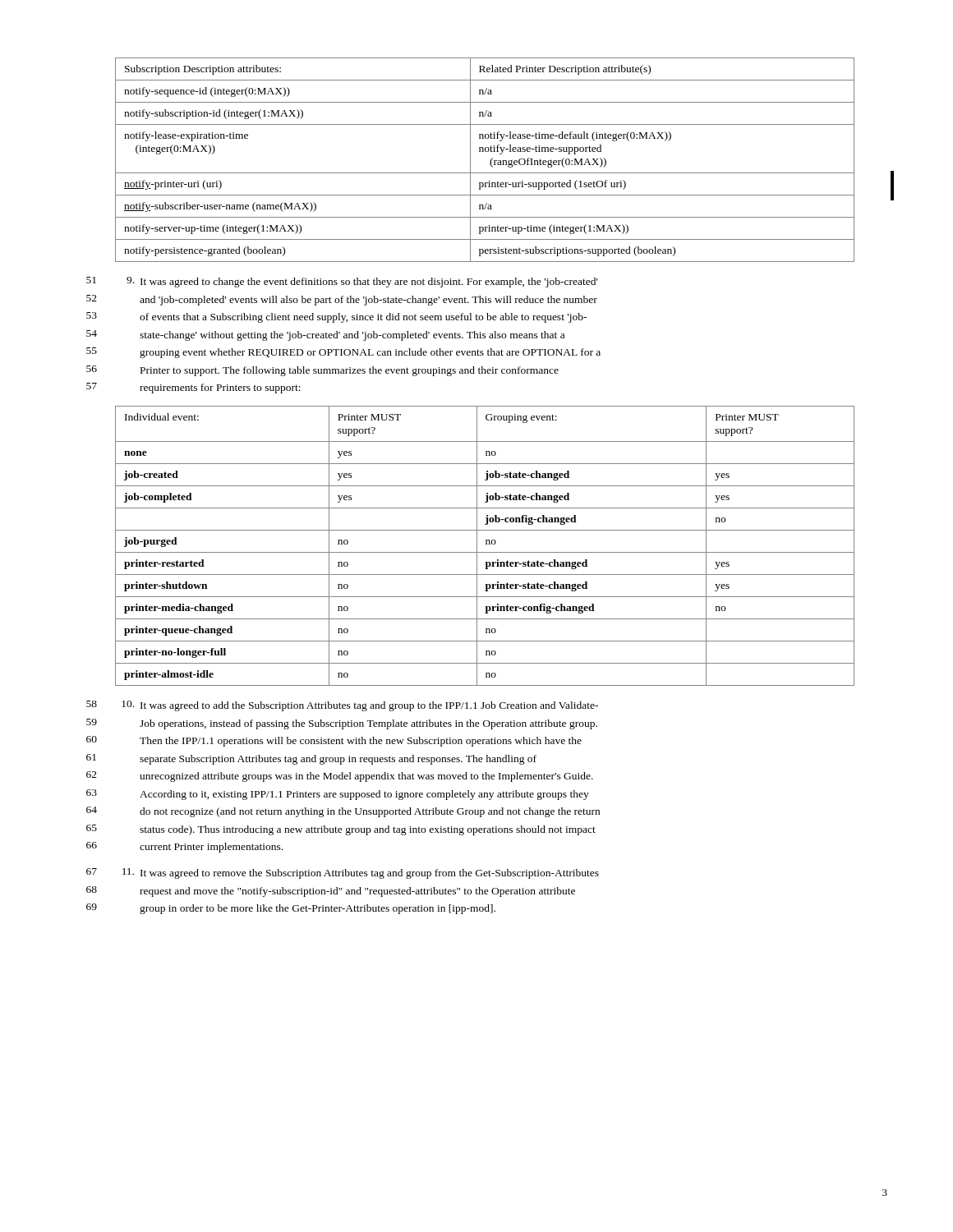The image size is (953, 1232).
Task: Locate the region starting "67 11. It was agreed to remove the"
Action: click(x=460, y=891)
